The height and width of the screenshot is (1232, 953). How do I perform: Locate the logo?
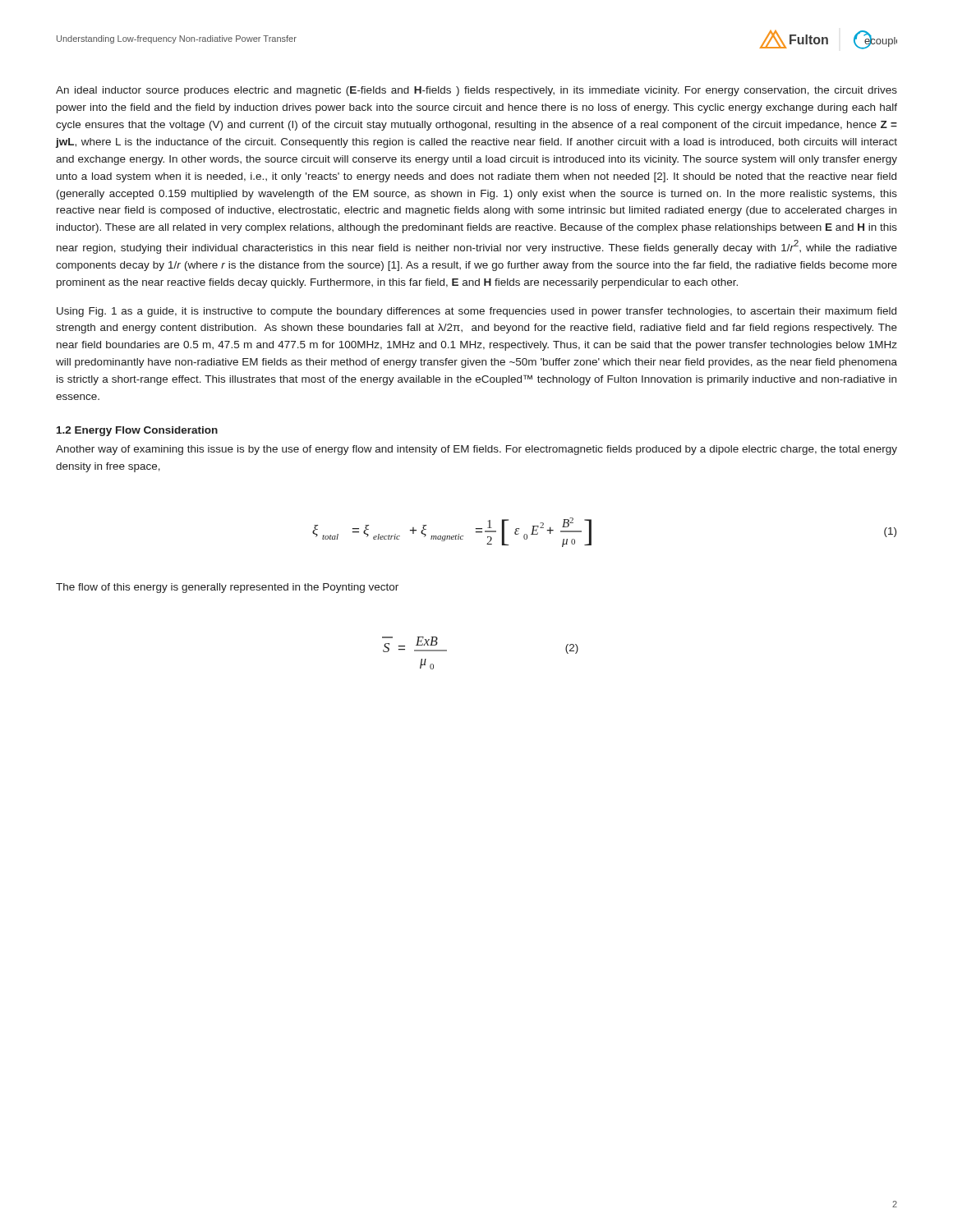[x=827, y=39]
